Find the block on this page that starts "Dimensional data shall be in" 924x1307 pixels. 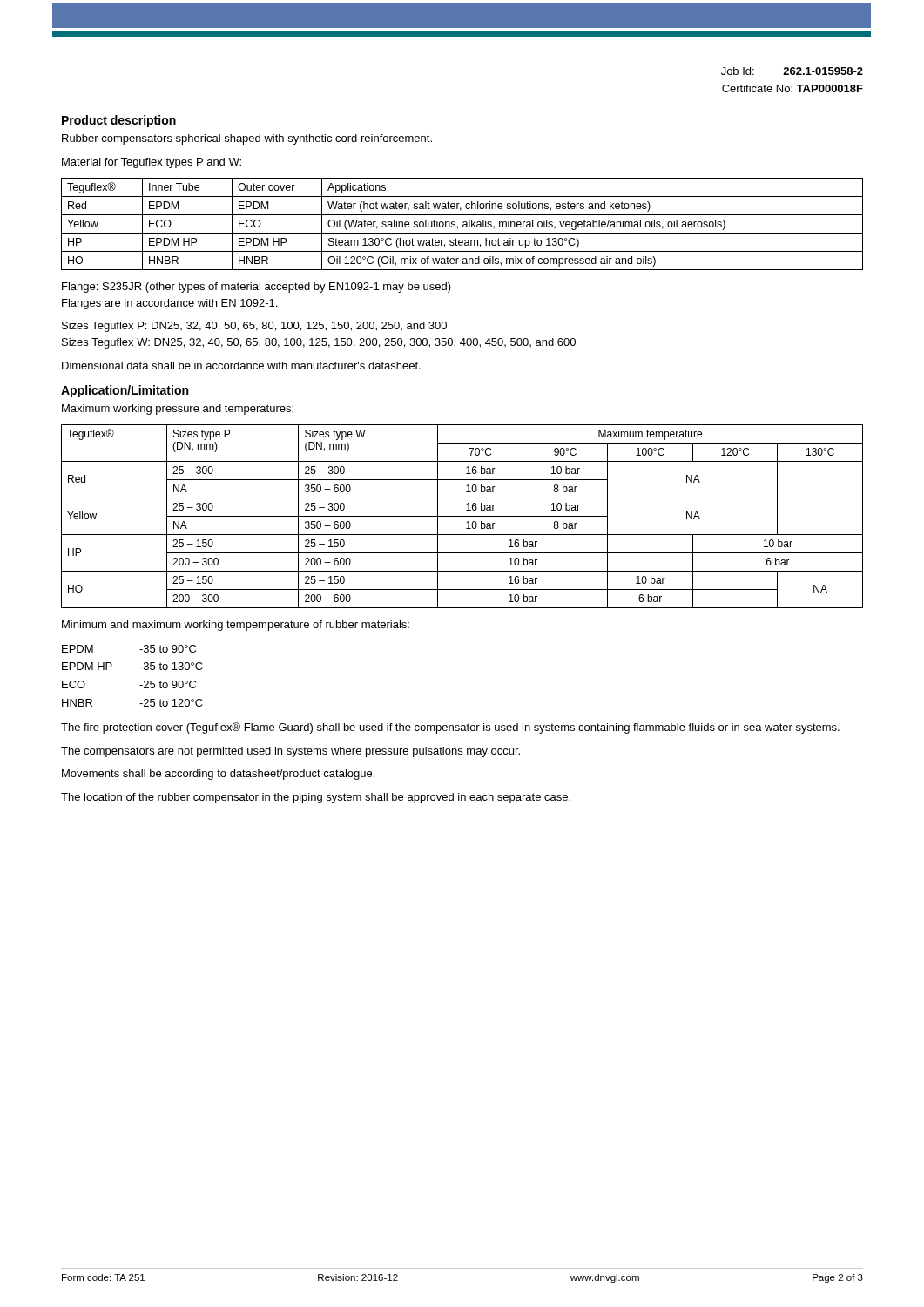point(241,366)
